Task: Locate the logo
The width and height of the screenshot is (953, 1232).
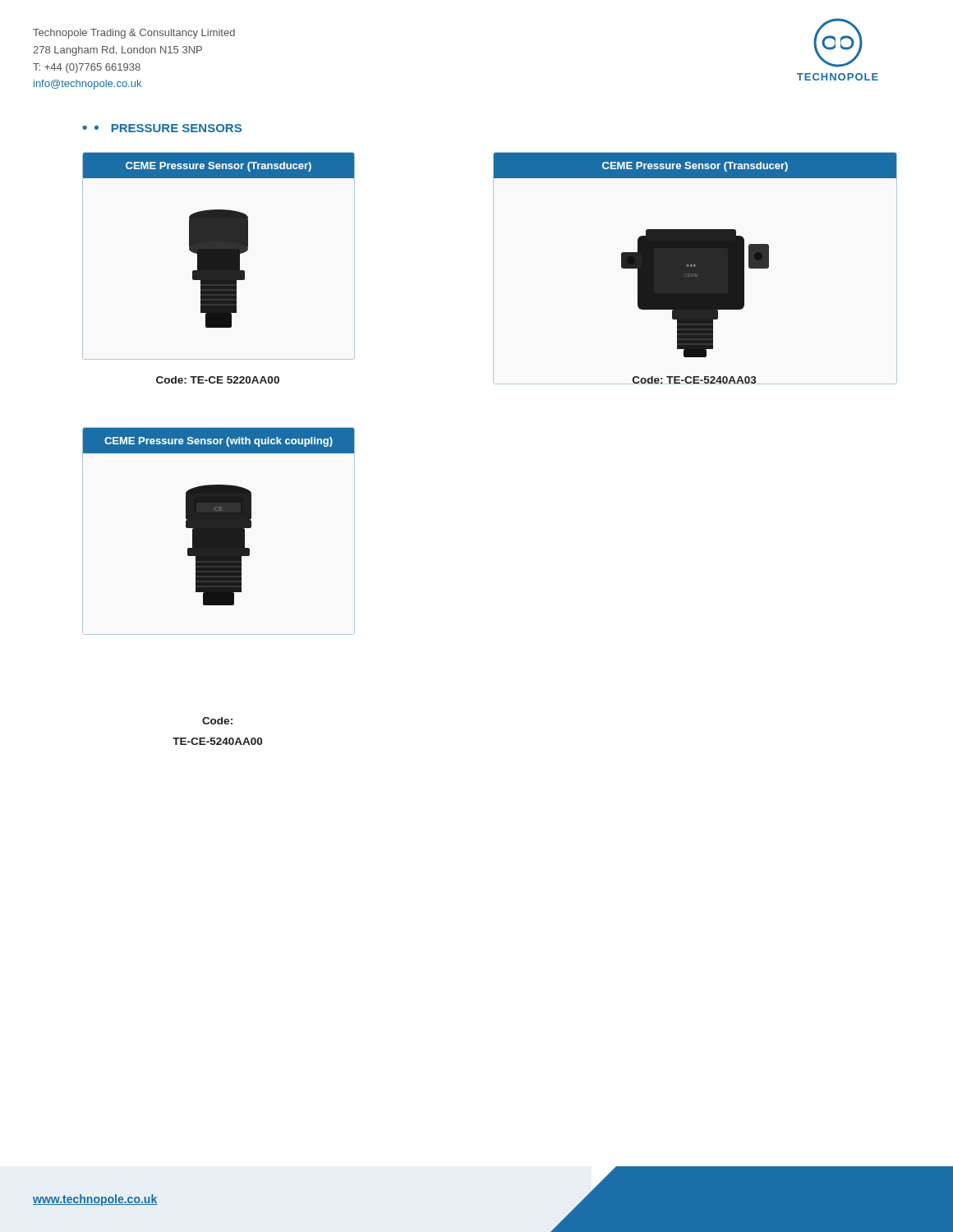Action: (838, 59)
